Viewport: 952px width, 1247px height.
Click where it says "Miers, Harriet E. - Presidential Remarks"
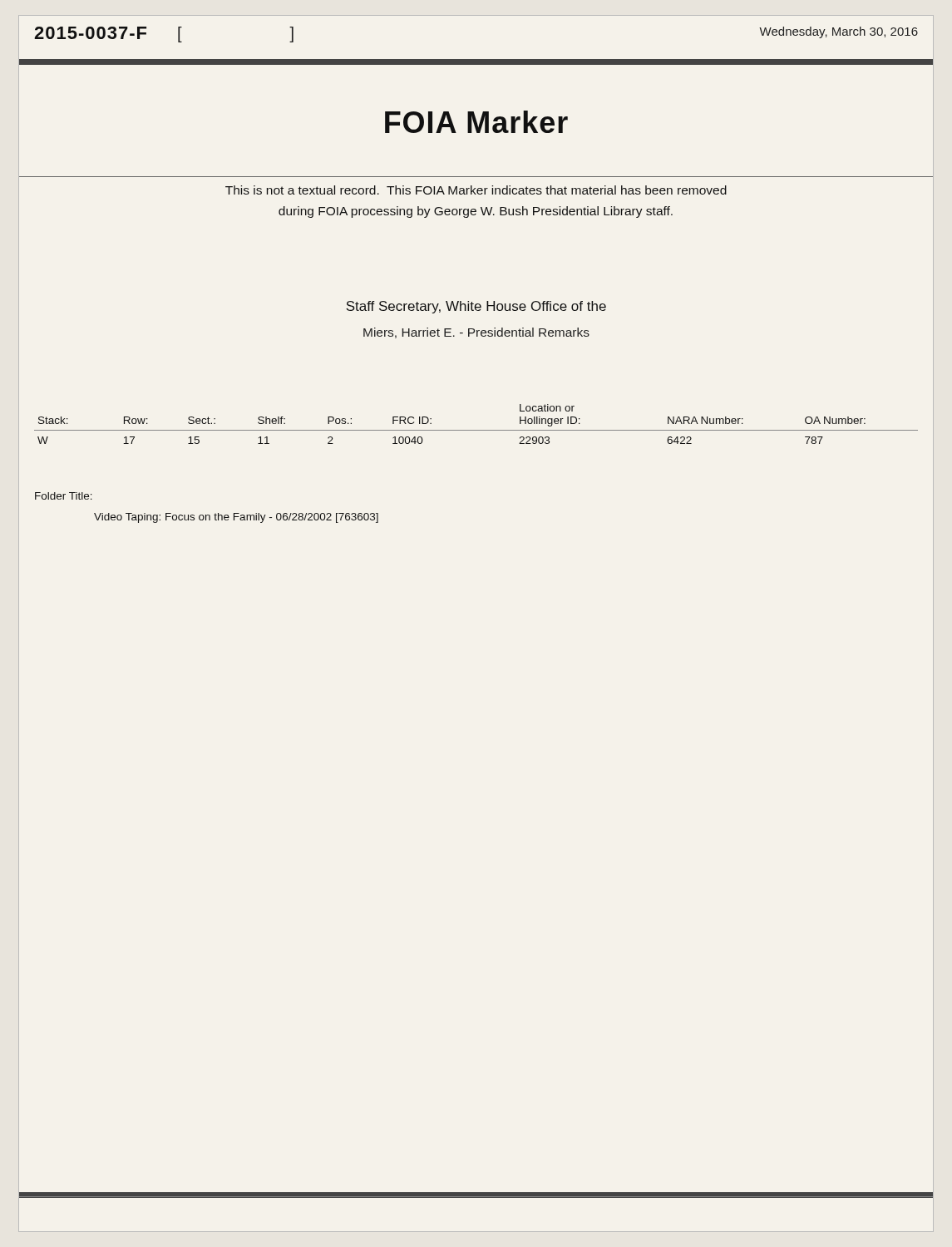(476, 332)
